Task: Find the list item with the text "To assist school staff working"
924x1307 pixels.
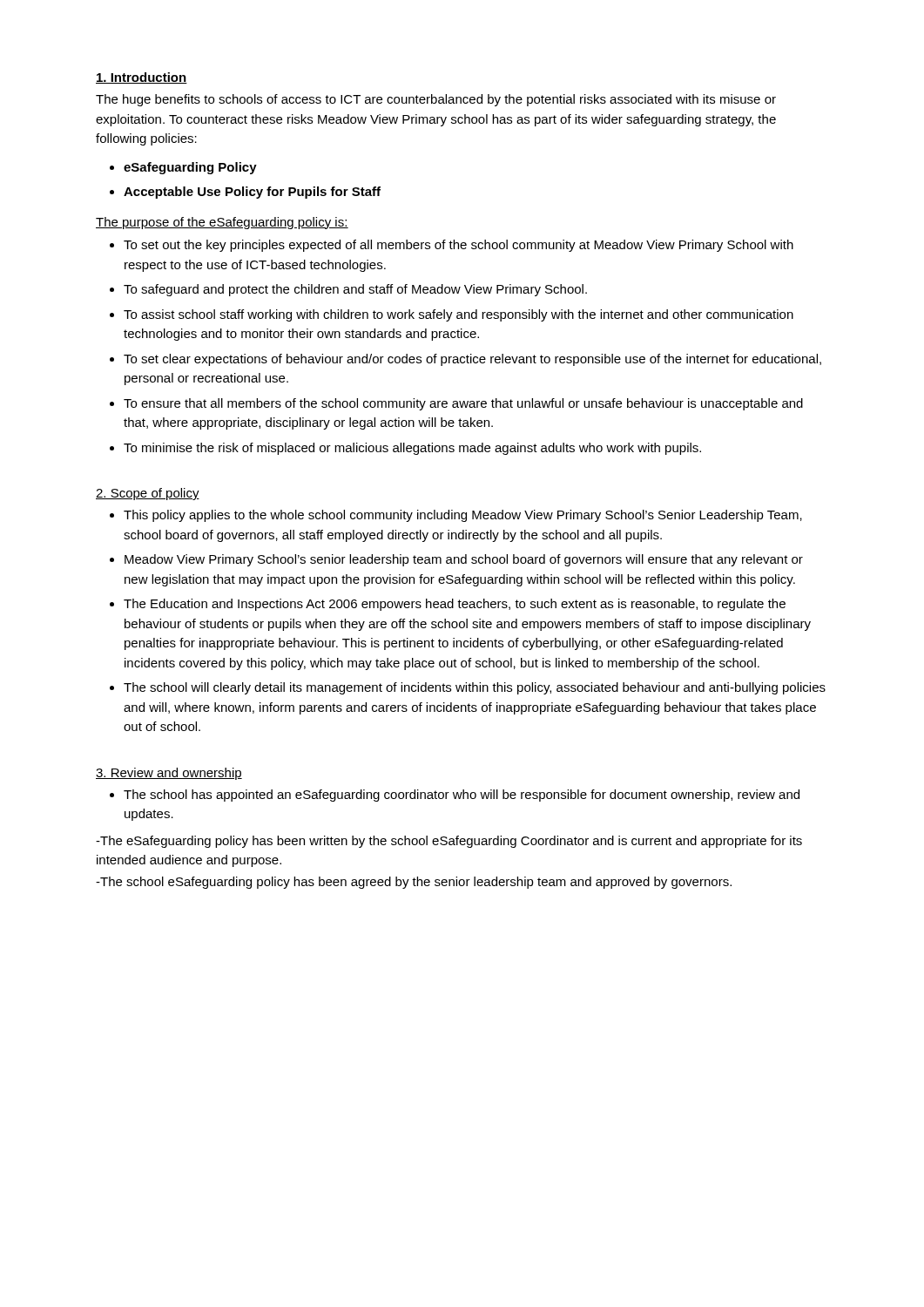Action: [x=459, y=323]
